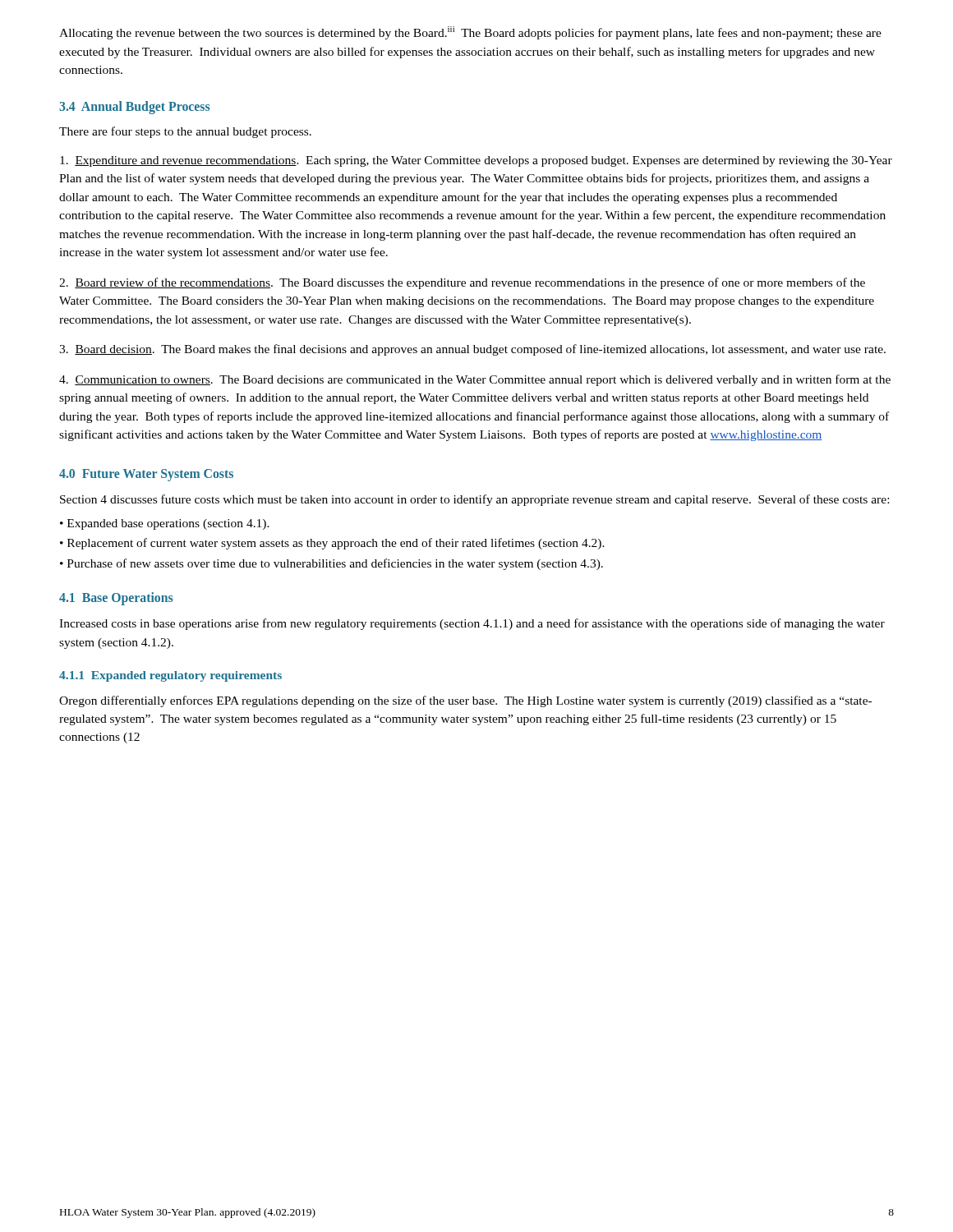Click on the text block containing "Expenditure and revenue recommendations. Each spring, the Water"
This screenshot has width=953, height=1232.
tap(475, 206)
